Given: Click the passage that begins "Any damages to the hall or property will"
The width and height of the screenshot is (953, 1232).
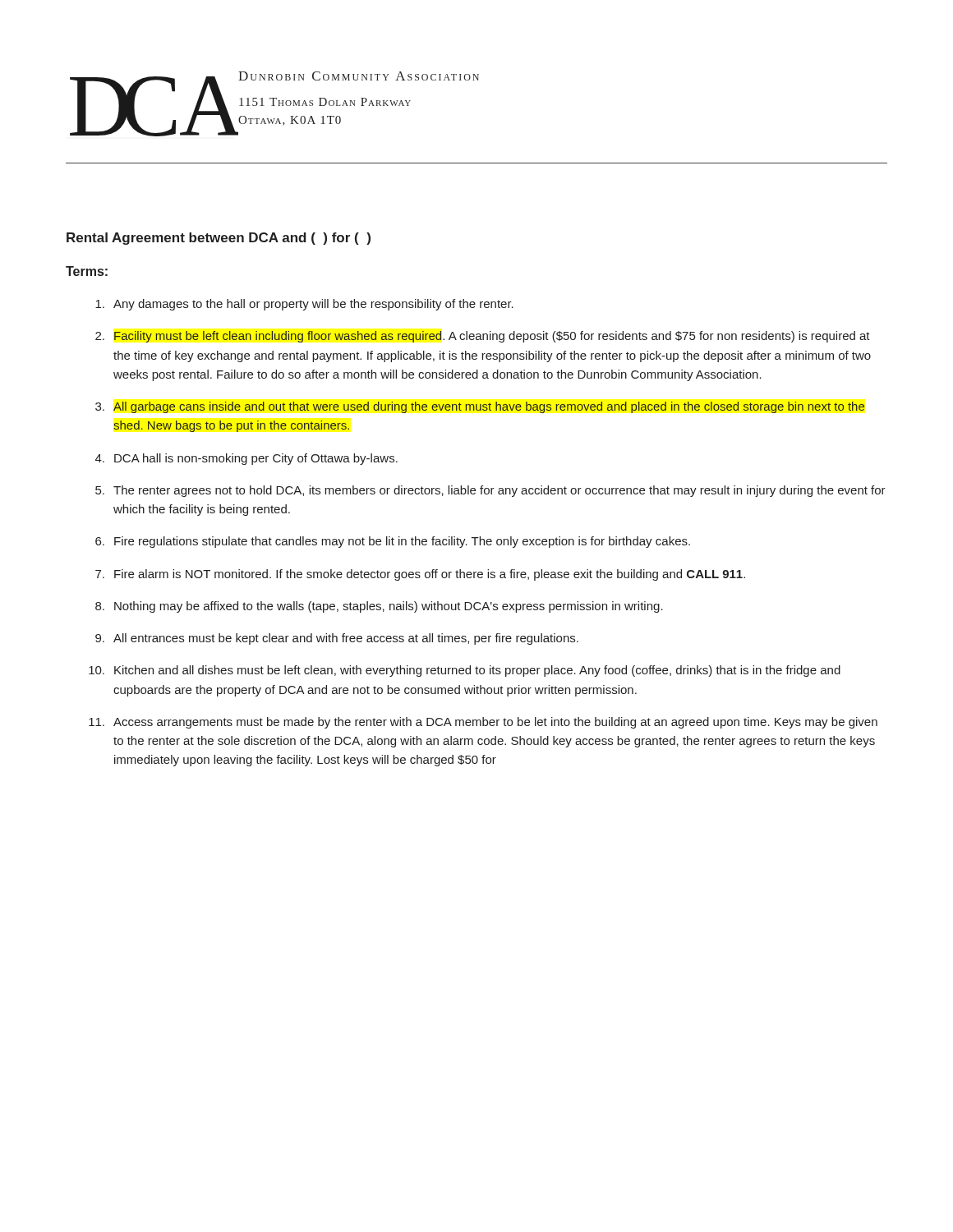Looking at the screenshot, I should pyautogui.click(x=476, y=304).
